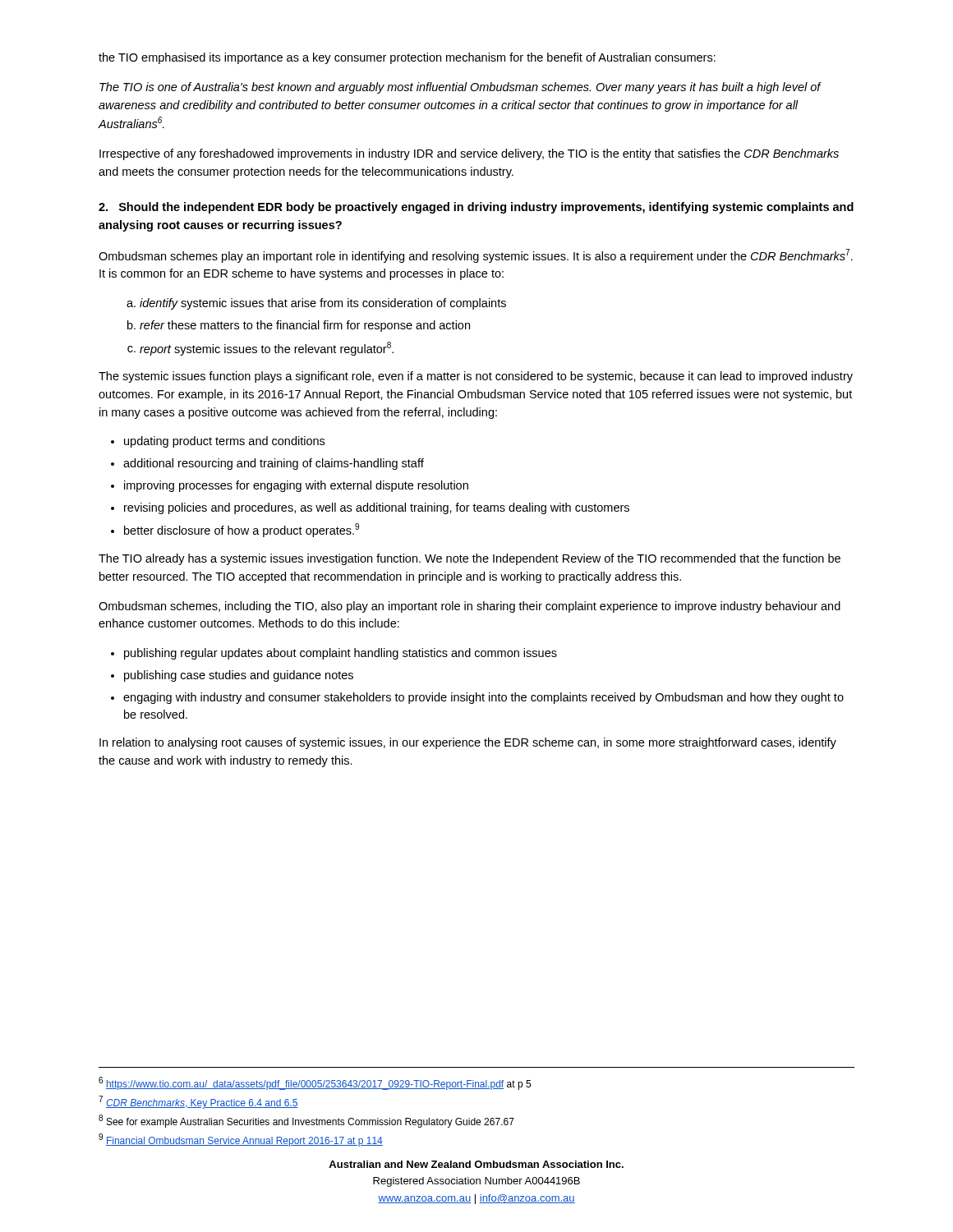Find "additional resourcing and training of claims-handling staff" on this page
The width and height of the screenshot is (953, 1232).
(x=273, y=463)
